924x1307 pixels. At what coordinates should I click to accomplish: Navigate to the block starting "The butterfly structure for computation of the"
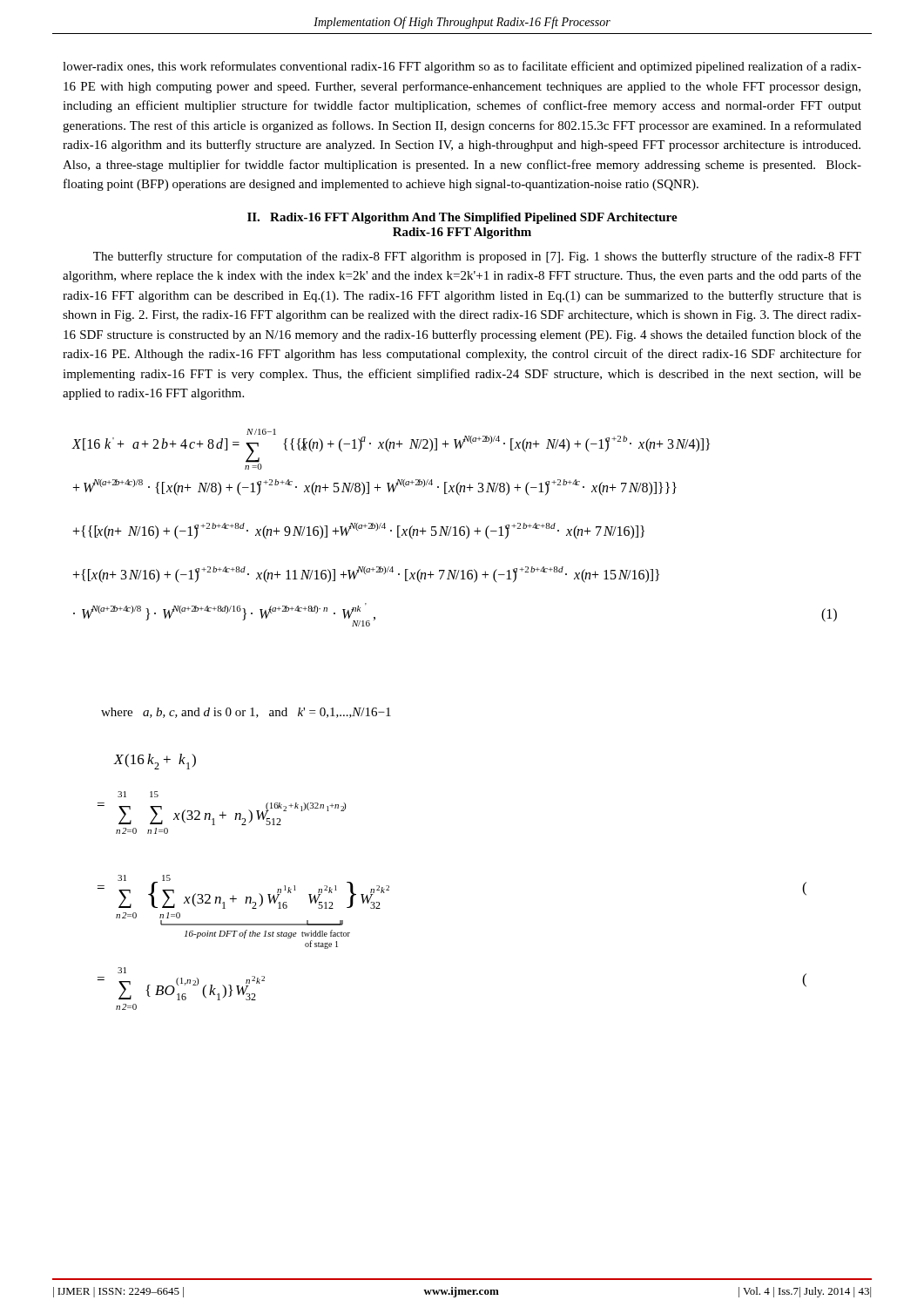pyautogui.click(x=462, y=324)
